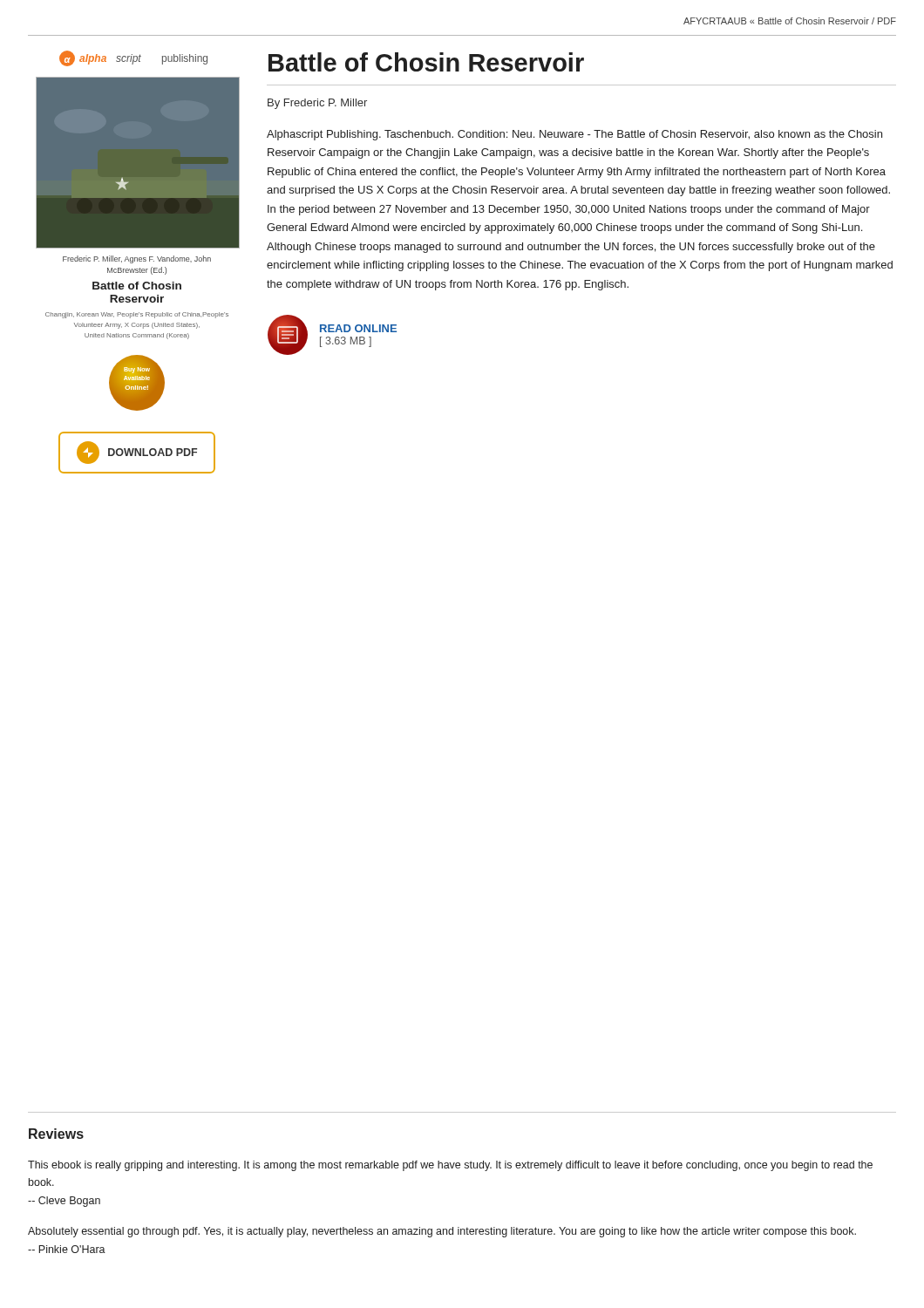This screenshot has height=1308, width=924.
Task: Locate the text block that says "Alphascript Publishing. Taschenbuch."
Action: click(x=580, y=209)
